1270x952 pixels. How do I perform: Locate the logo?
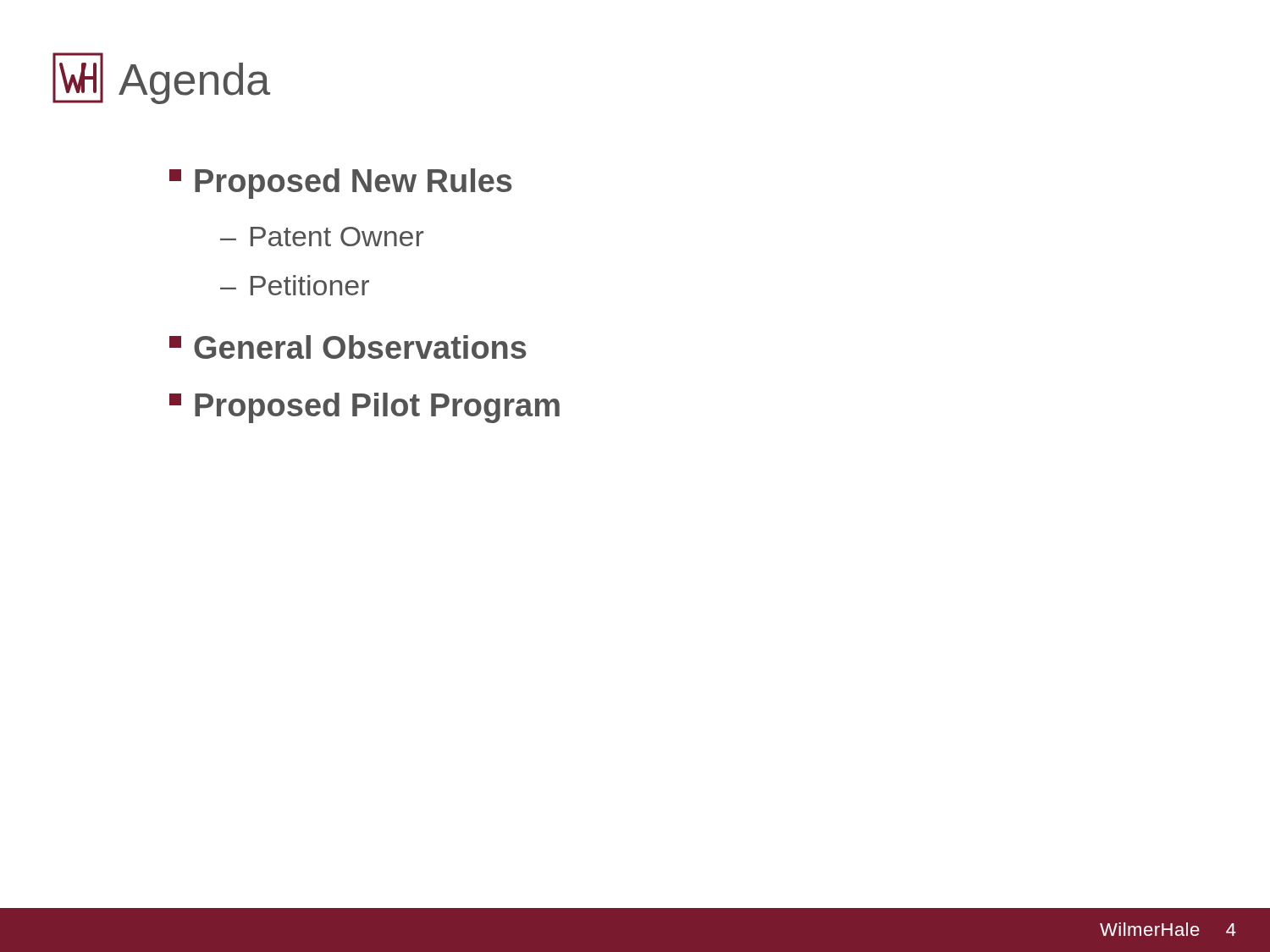(78, 80)
